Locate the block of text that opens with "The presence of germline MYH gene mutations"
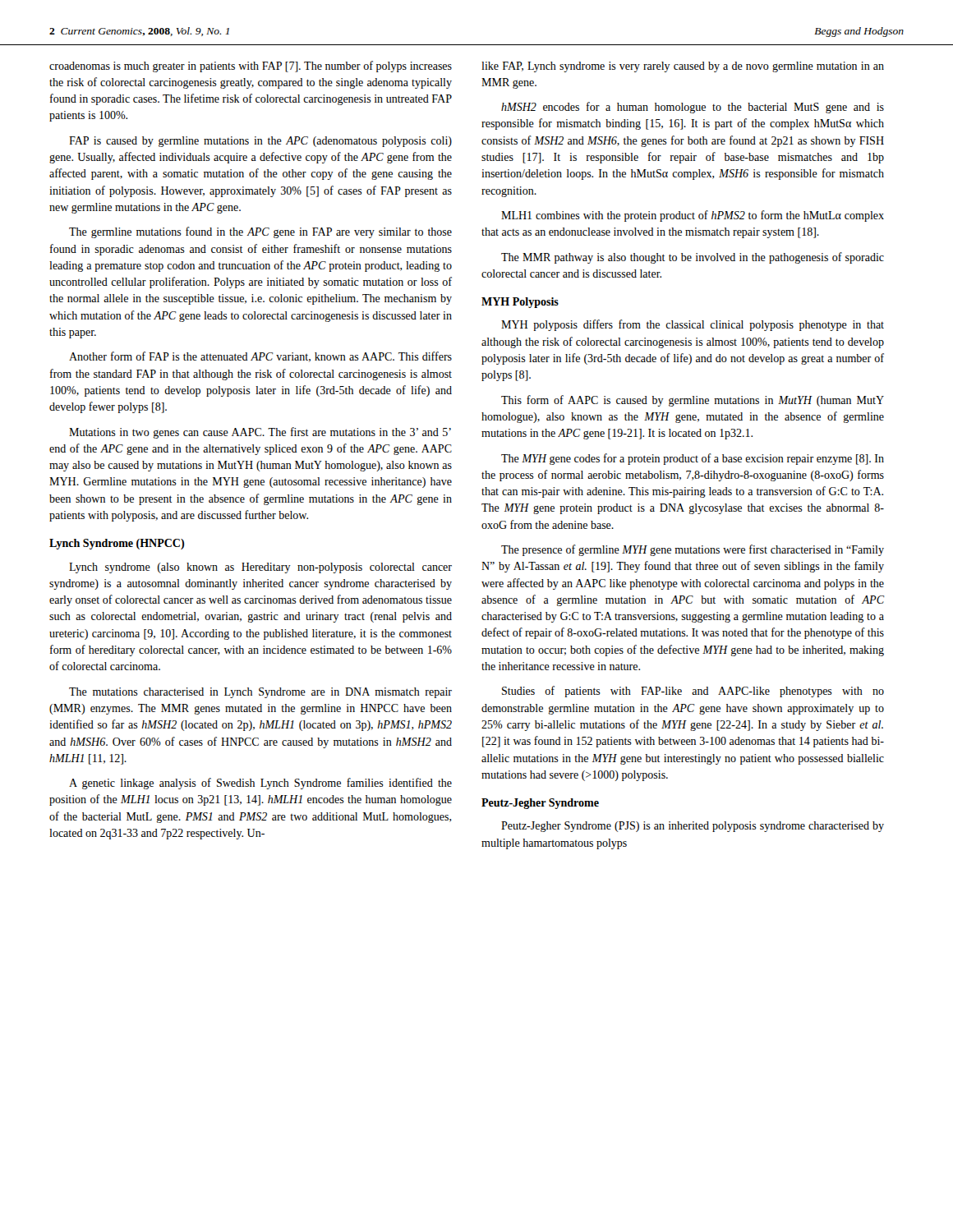The image size is (953, 1232). [x=683, y=609]
